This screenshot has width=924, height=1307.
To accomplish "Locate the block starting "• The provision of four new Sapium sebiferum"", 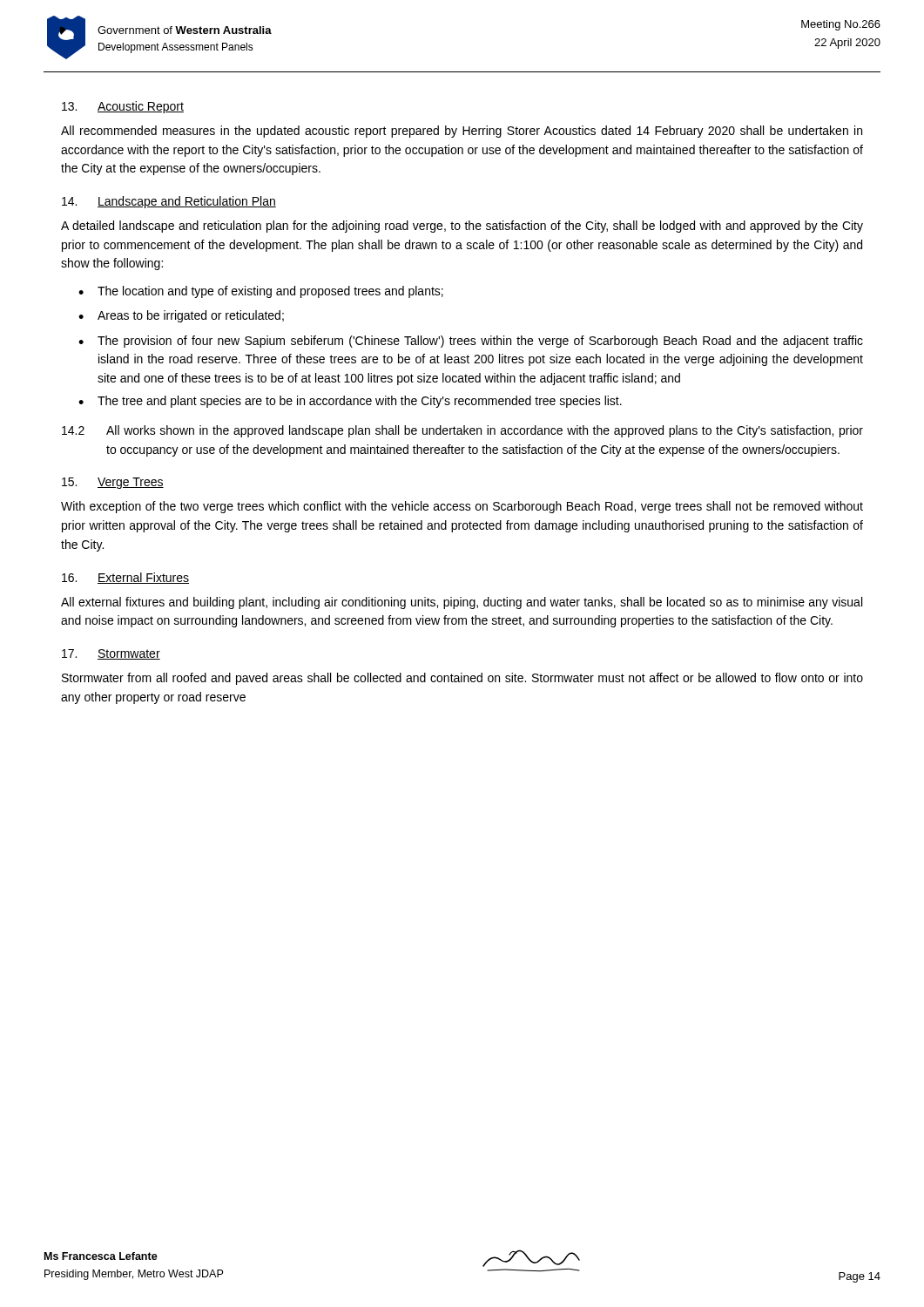I will [x=471, y=360].
